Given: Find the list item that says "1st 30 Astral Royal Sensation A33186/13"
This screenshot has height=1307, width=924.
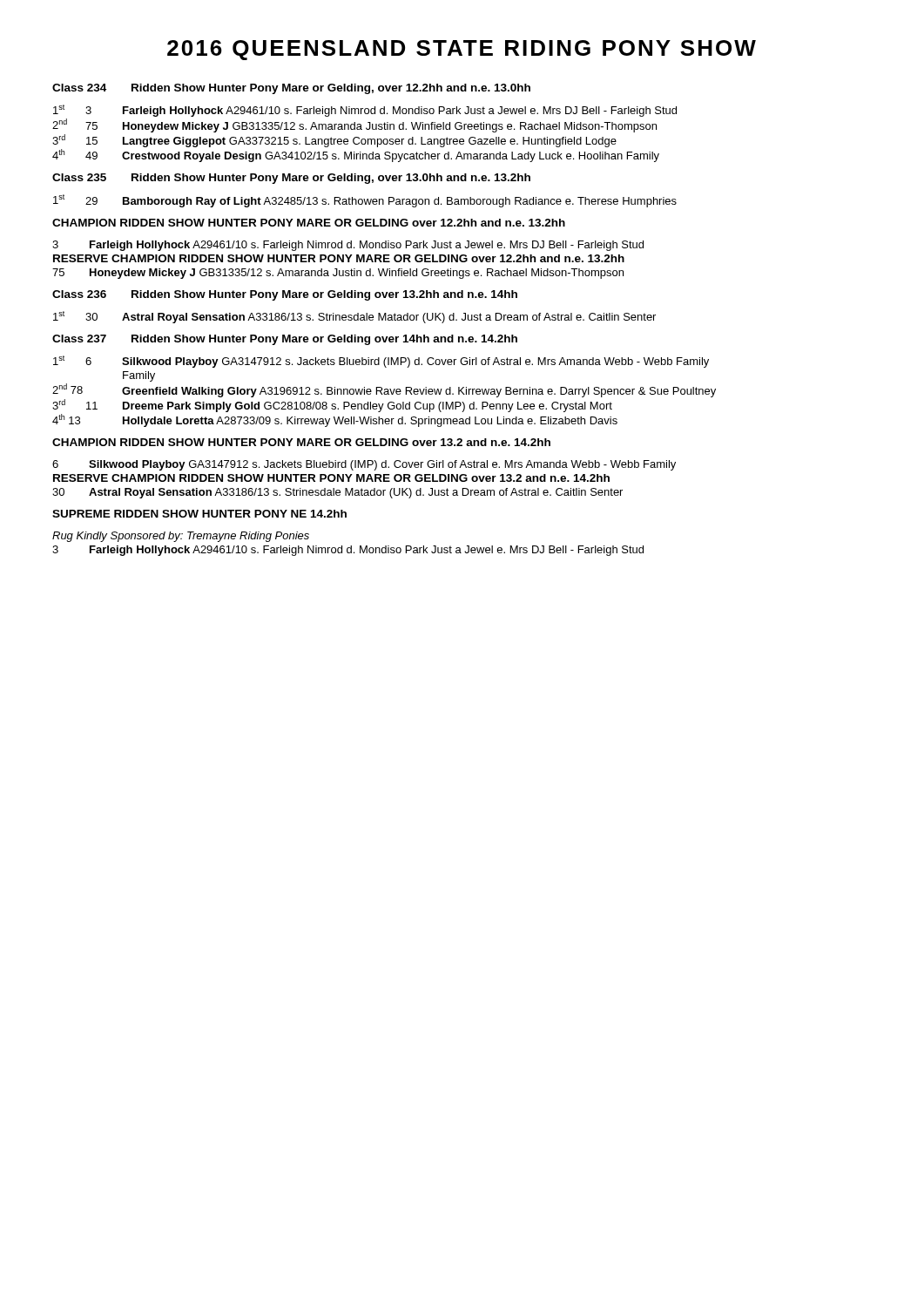Looking at the screenshot, I should pos(462,316).
